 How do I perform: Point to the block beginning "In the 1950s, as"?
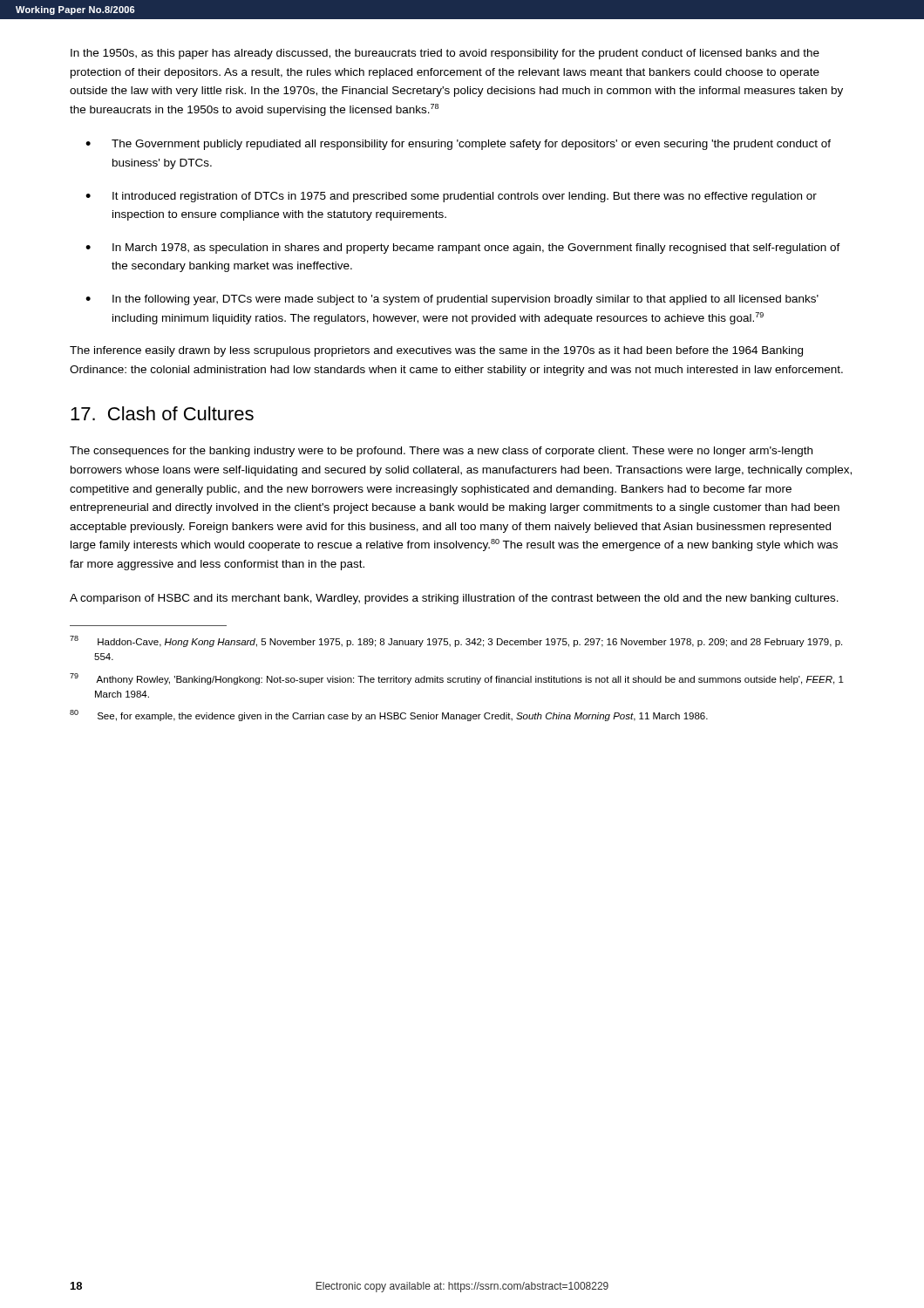pyautogui.click(x=456, y=81)
